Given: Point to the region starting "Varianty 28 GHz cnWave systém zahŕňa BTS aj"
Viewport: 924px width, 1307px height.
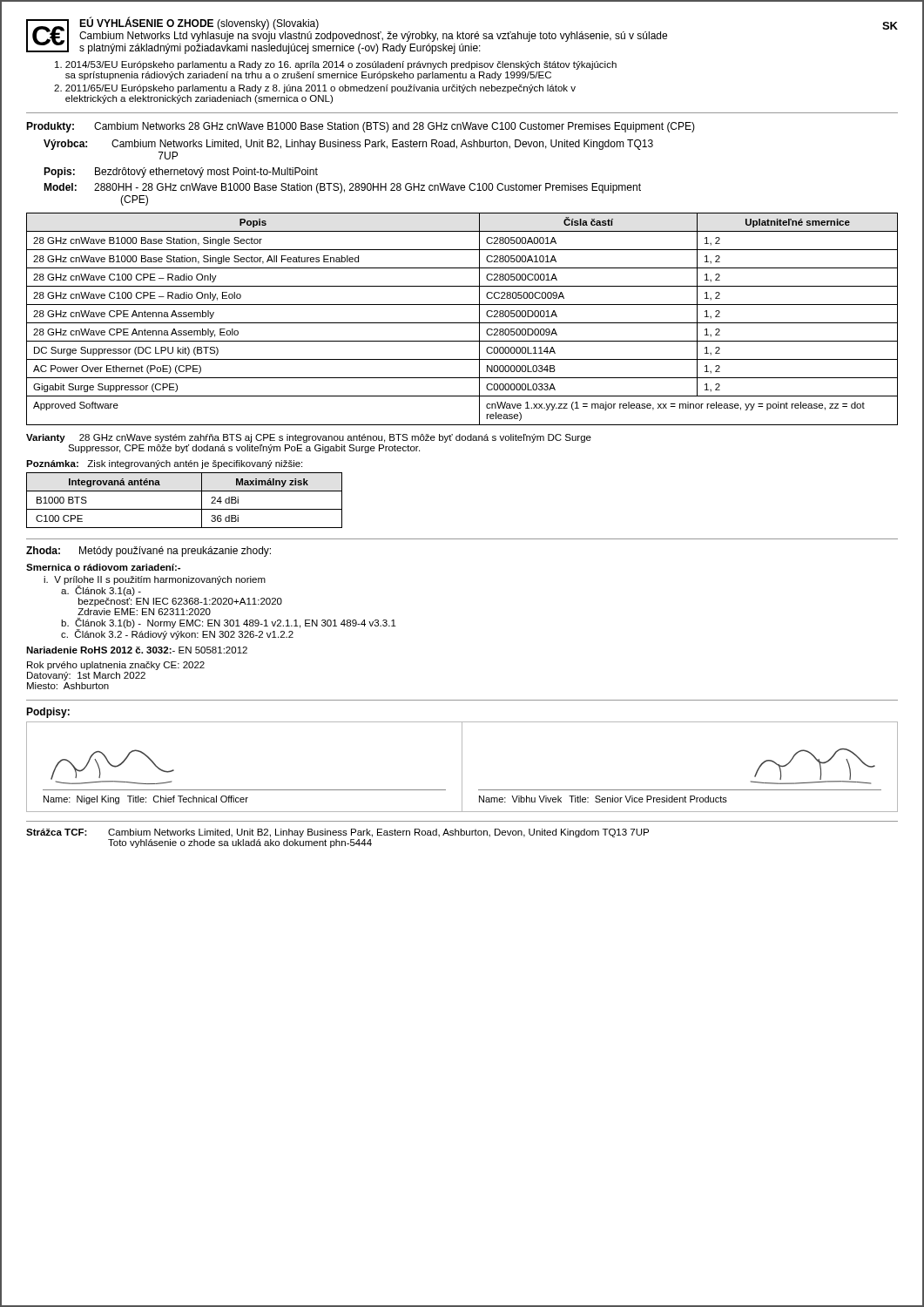Looking at the screenshot, I should click(x=309, y=443).
